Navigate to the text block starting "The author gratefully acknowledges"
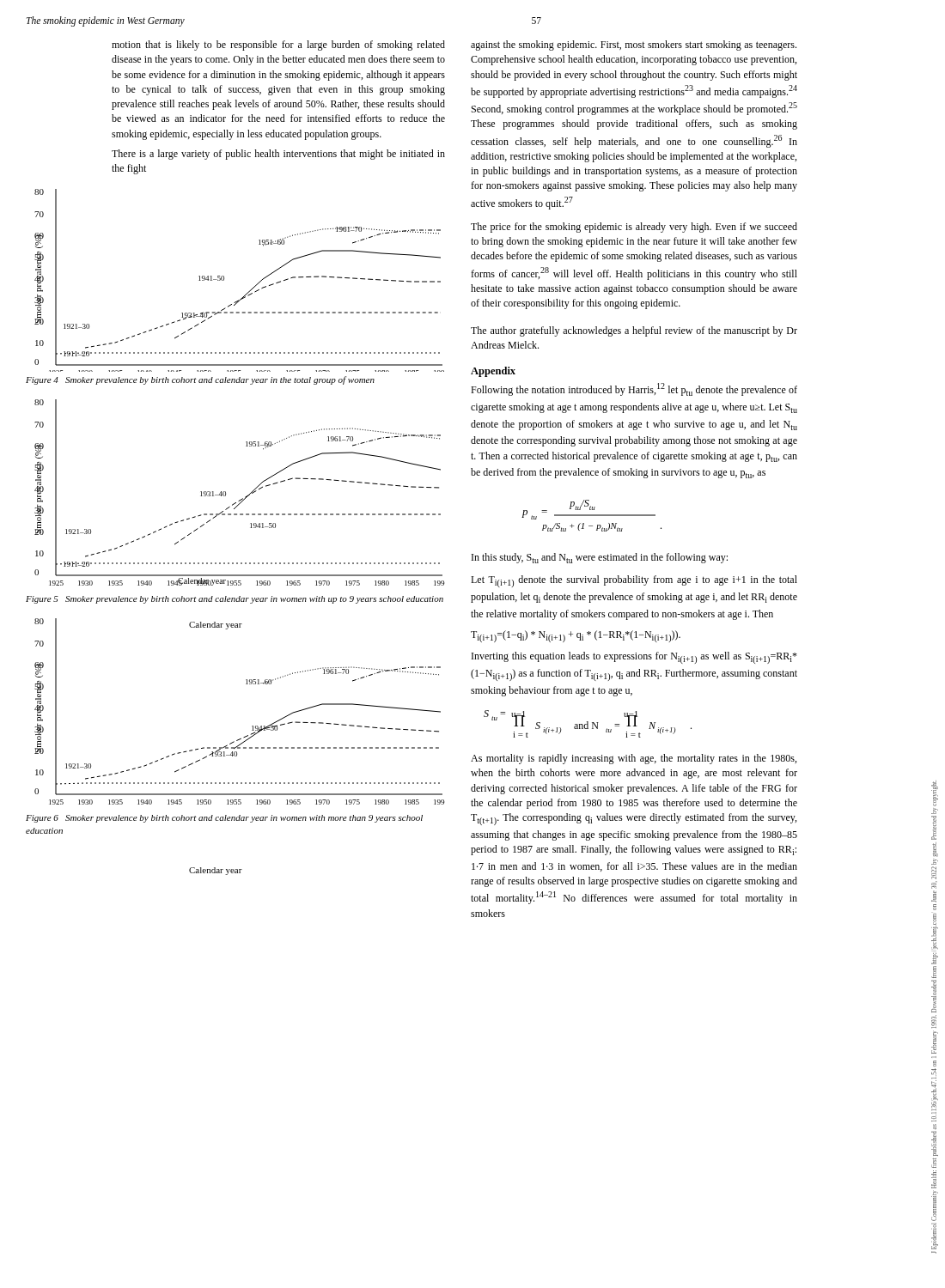This screenshot has height=1288, width=945. click(x=634, y=338)
